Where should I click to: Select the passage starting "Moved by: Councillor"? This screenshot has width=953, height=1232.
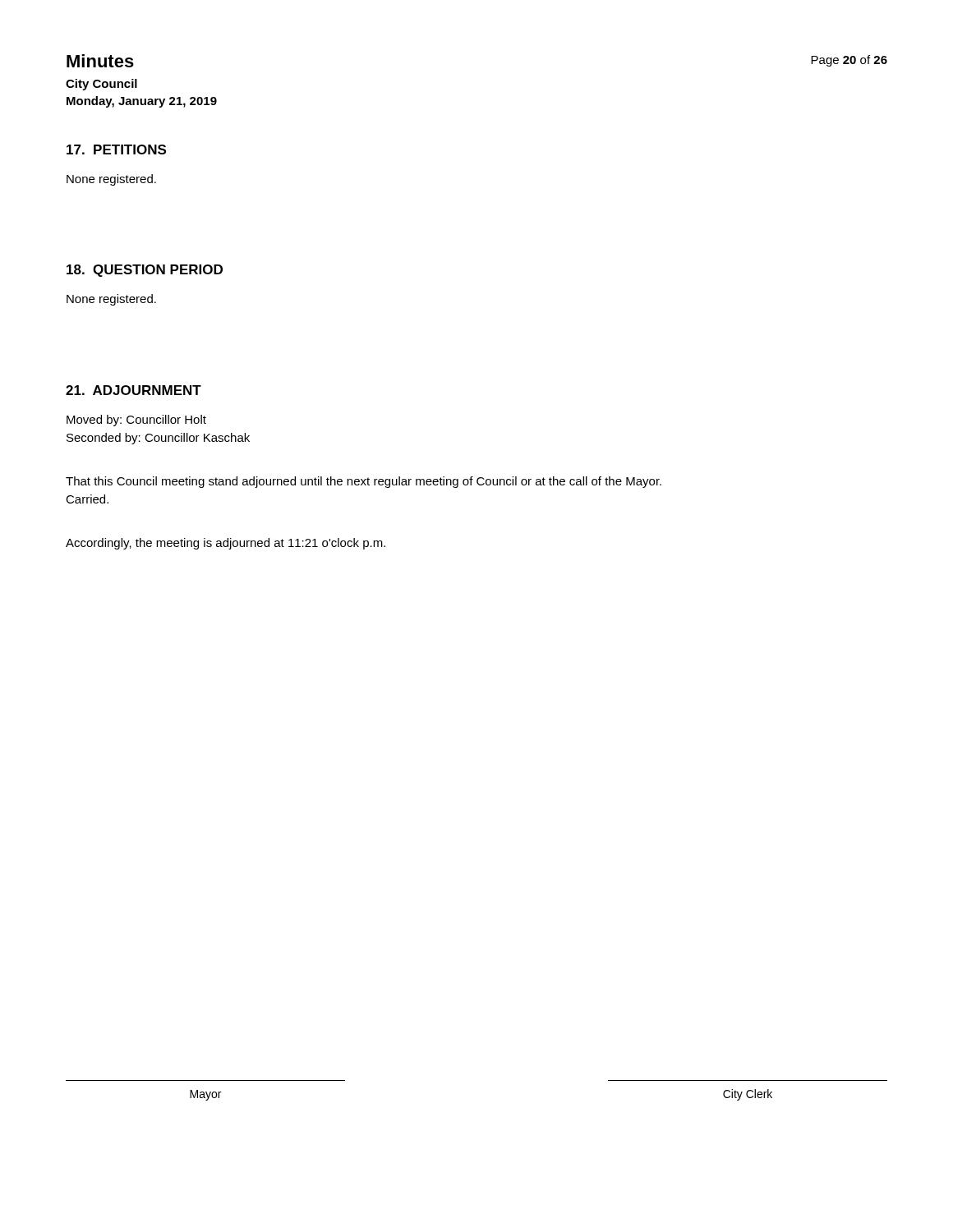pyautogui.click(x=158, y=428)
